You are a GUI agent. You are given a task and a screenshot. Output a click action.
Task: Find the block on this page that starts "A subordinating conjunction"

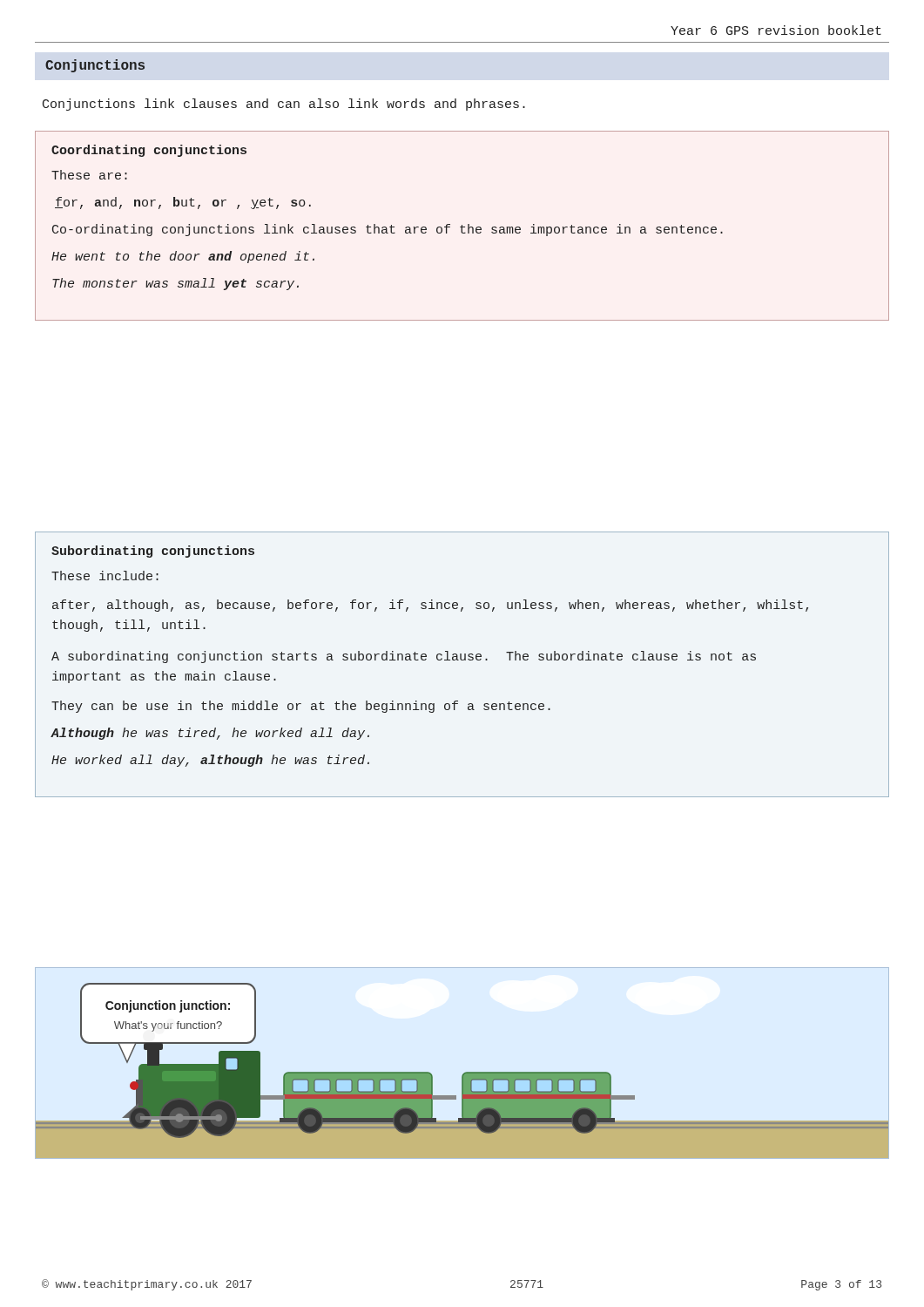[404, 667]
